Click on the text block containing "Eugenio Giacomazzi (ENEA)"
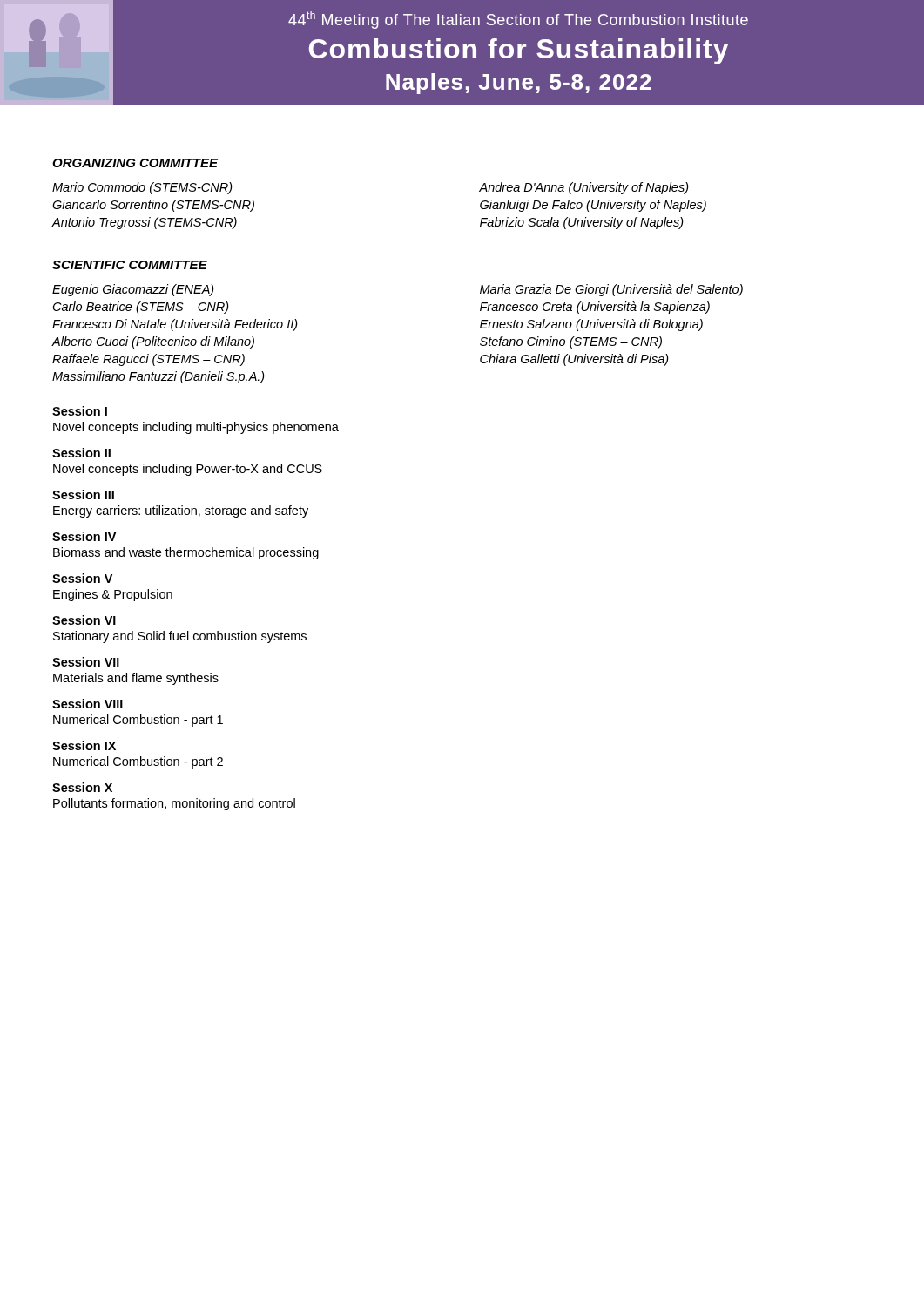Image resolution: width=924 pixels, height=1307 pixels. point(248,333)
